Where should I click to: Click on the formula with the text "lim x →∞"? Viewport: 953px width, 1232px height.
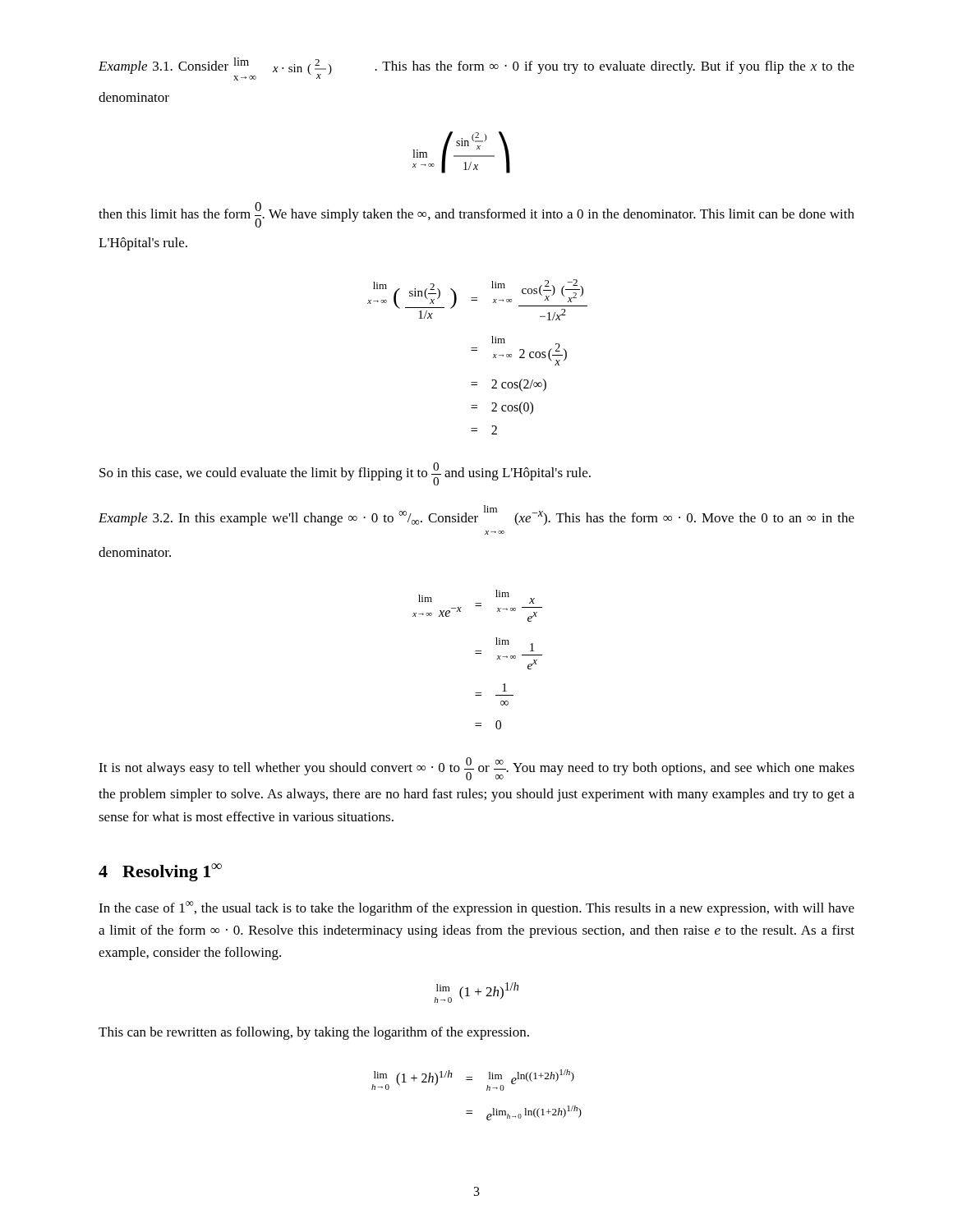(x=476, y=152)
